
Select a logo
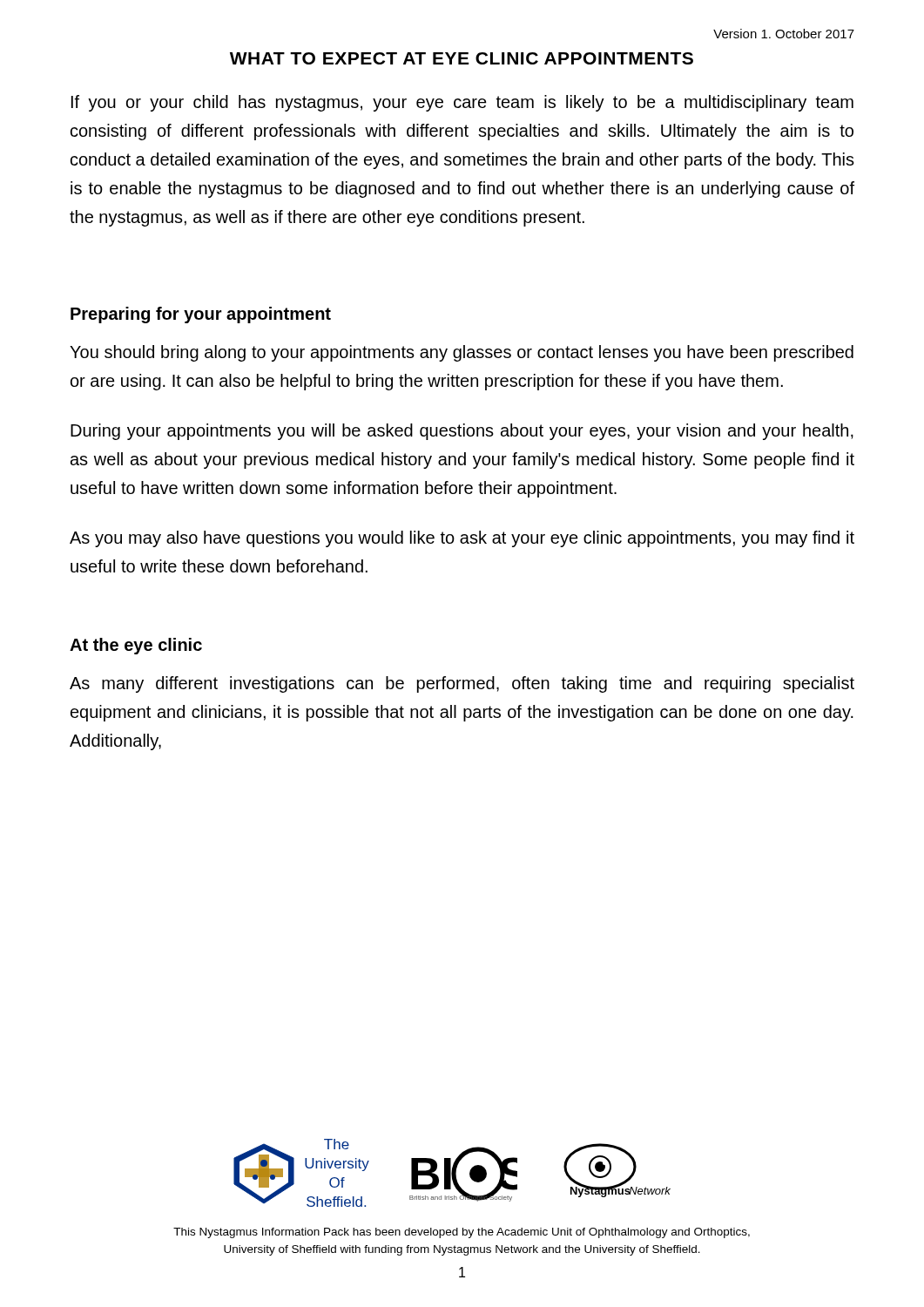coord(462,1174)
